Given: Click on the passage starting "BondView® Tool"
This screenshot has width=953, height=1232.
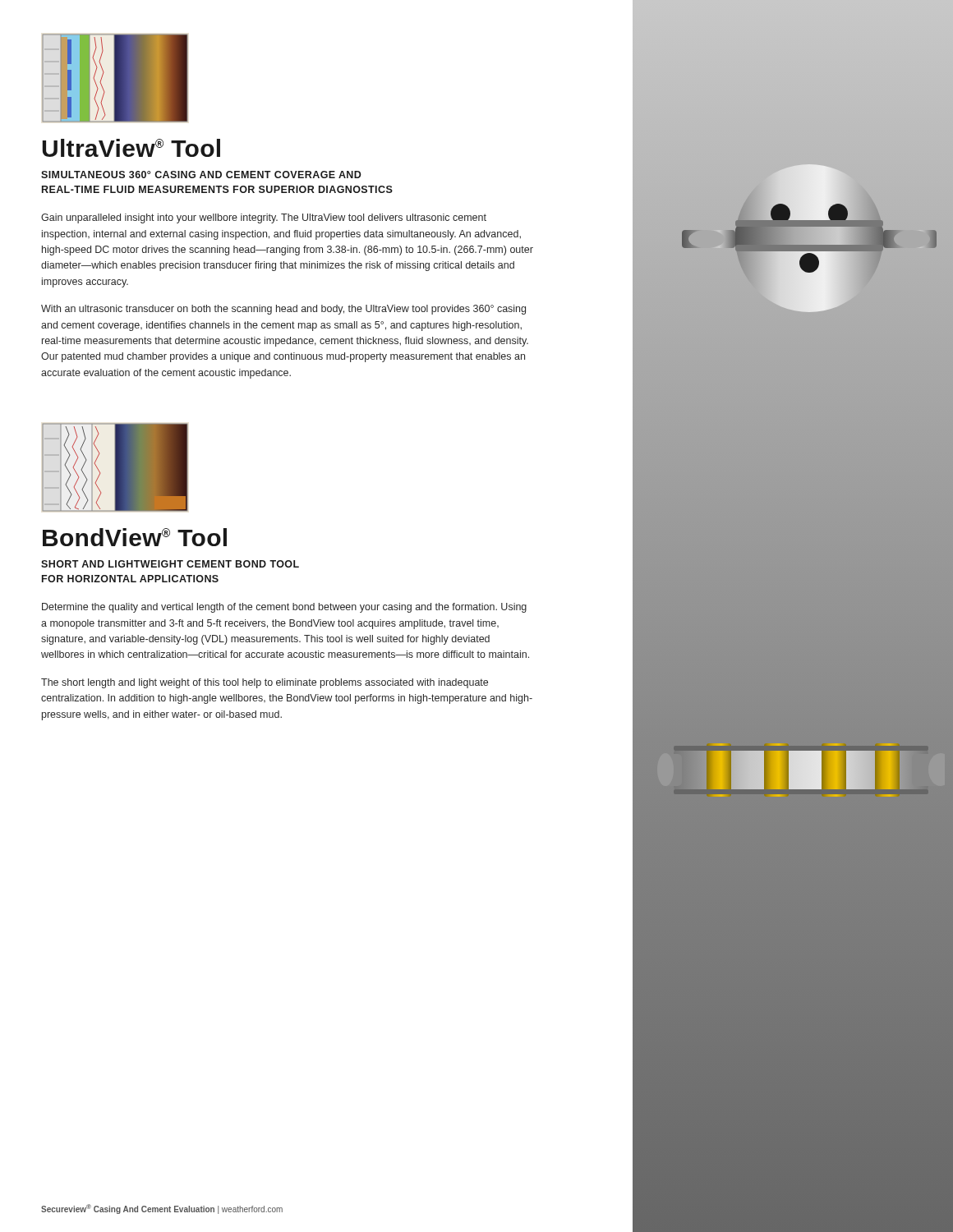Looking at the screenshot, I should [135, 538].
